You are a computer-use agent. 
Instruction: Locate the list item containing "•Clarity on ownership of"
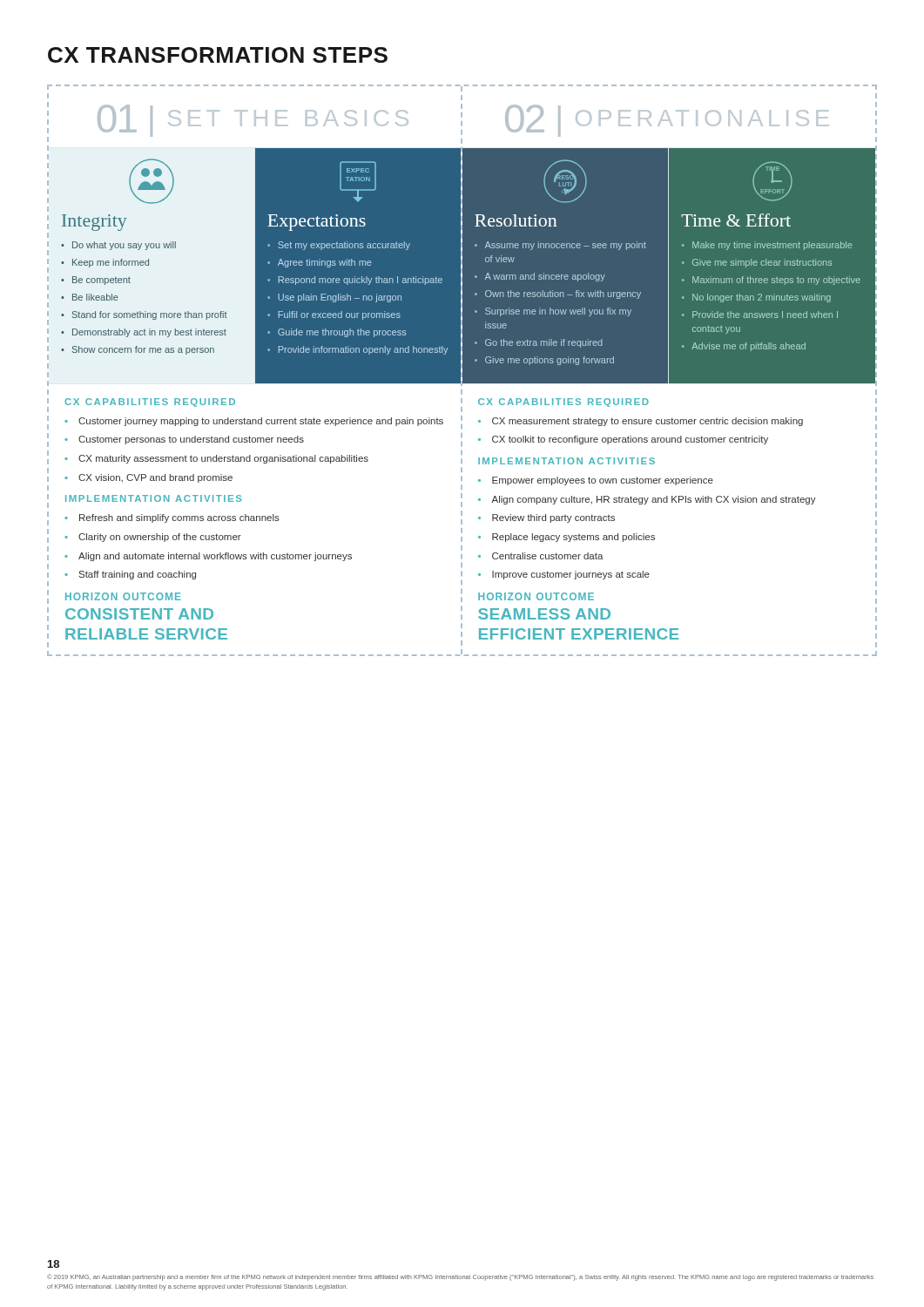(x=153, y=537)
